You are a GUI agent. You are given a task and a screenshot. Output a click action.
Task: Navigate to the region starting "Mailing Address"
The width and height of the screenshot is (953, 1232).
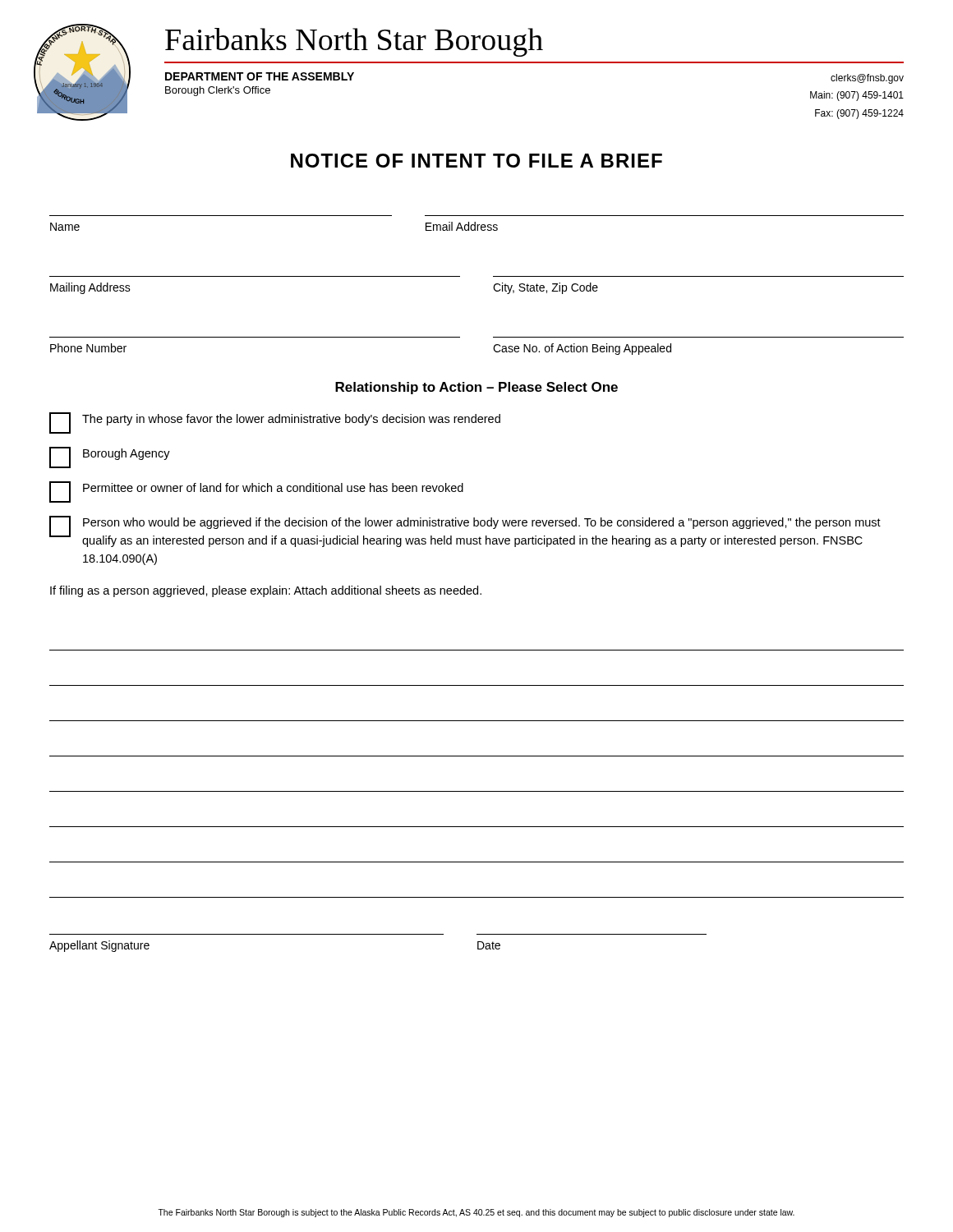coord(90,287)
